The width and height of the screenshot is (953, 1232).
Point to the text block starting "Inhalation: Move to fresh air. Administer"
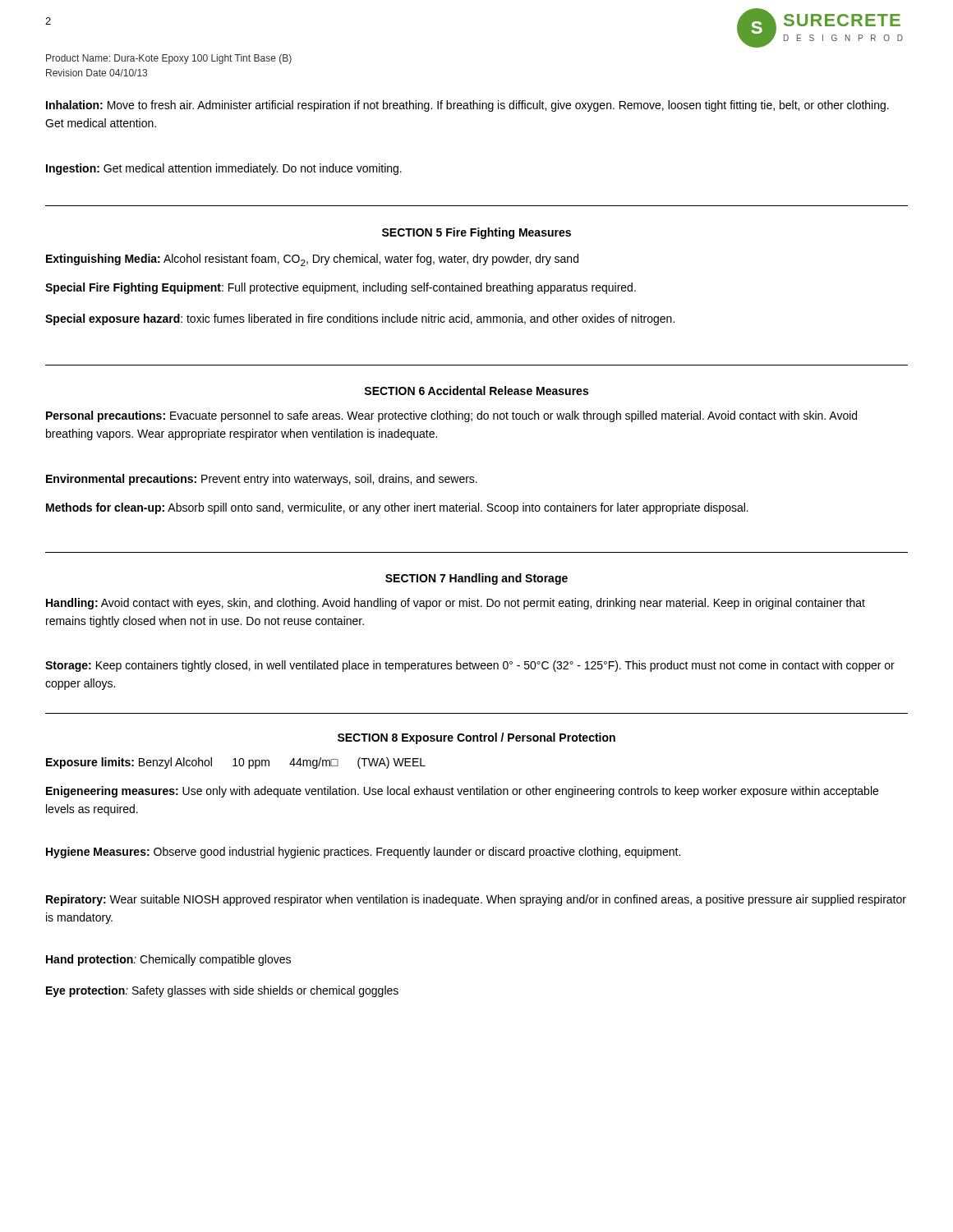(467, 114)
